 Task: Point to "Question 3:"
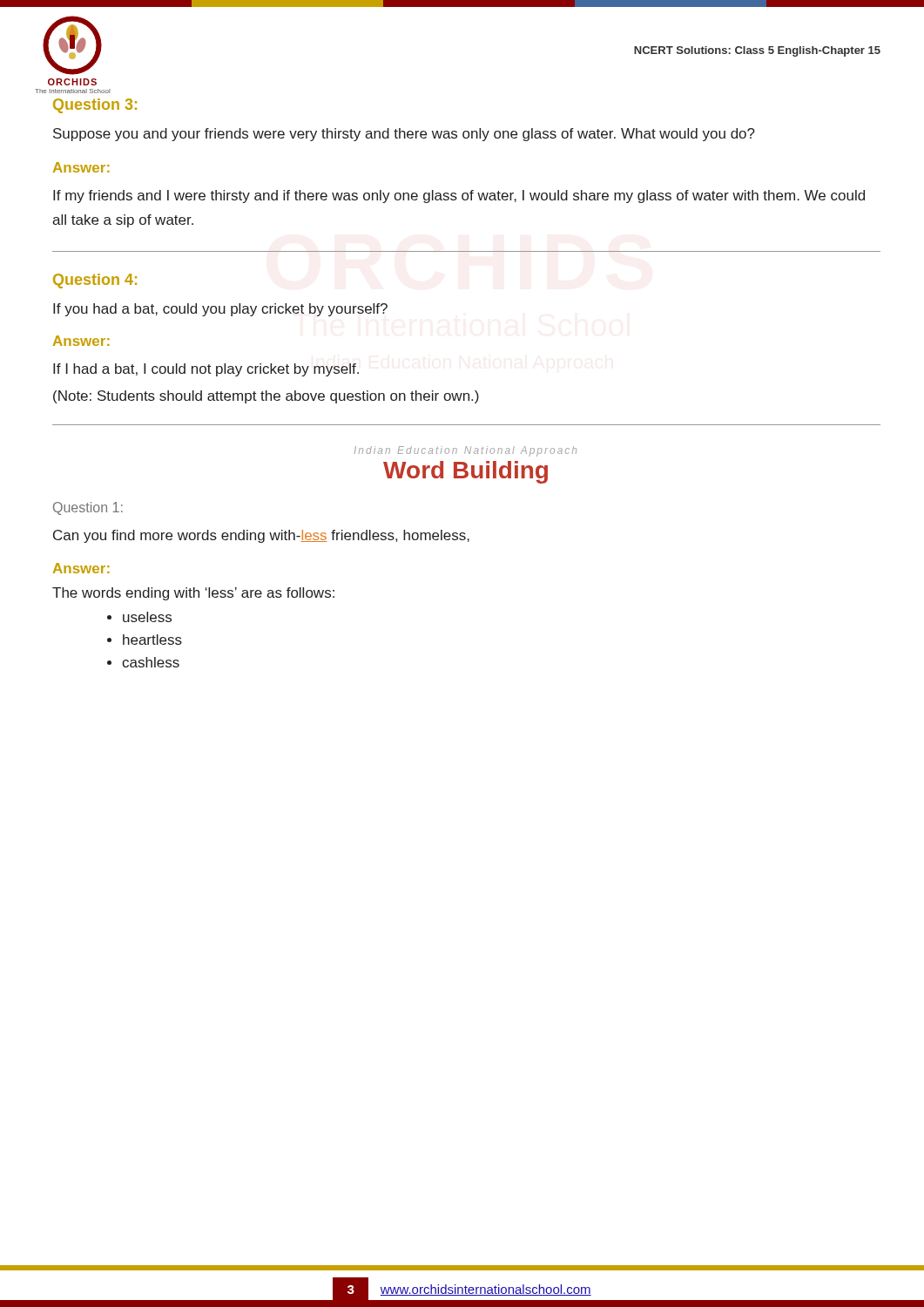coord(95,105)
